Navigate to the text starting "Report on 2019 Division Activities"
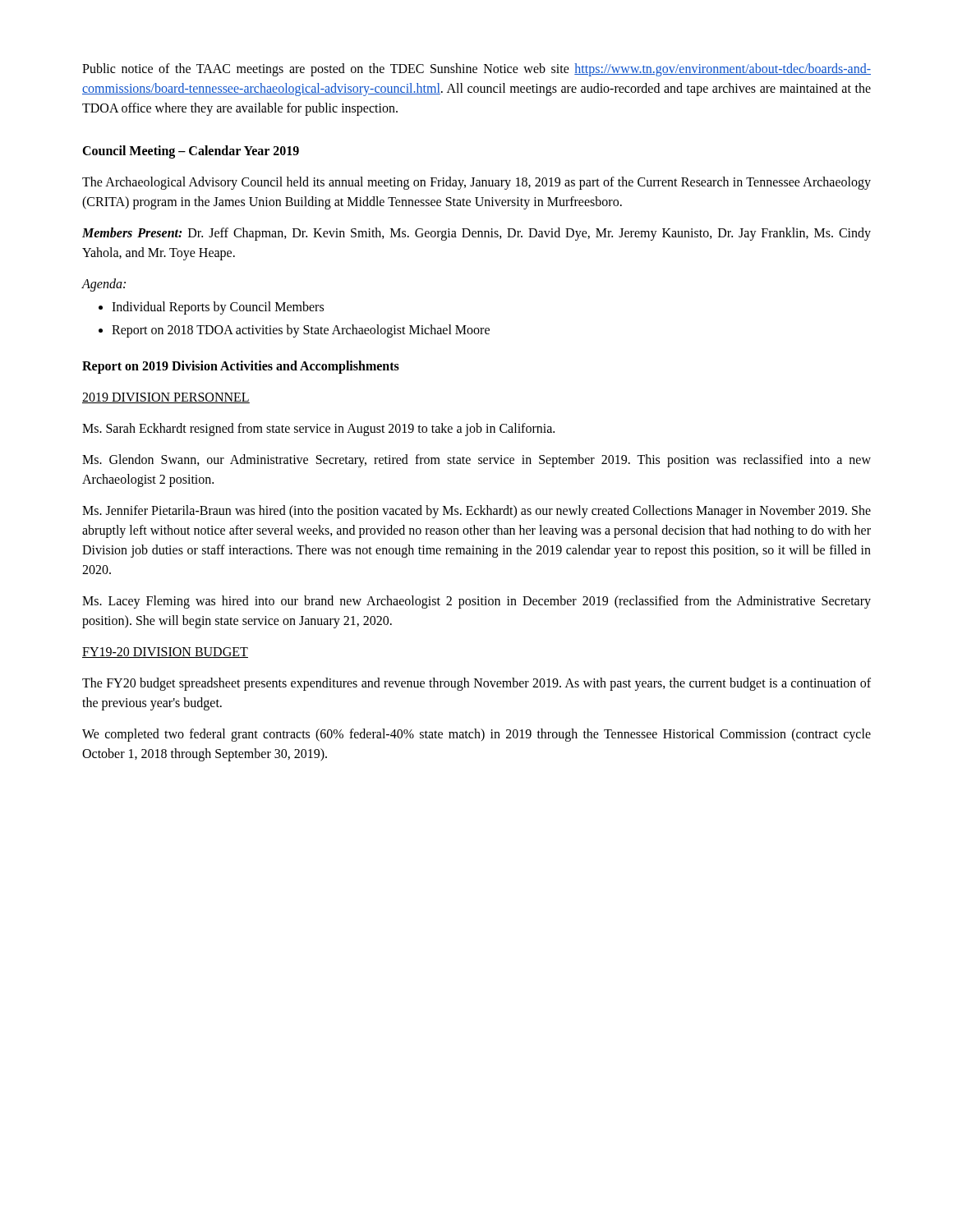The width and height of the screenshot is (953, 1232). click(x=241, y=367)
